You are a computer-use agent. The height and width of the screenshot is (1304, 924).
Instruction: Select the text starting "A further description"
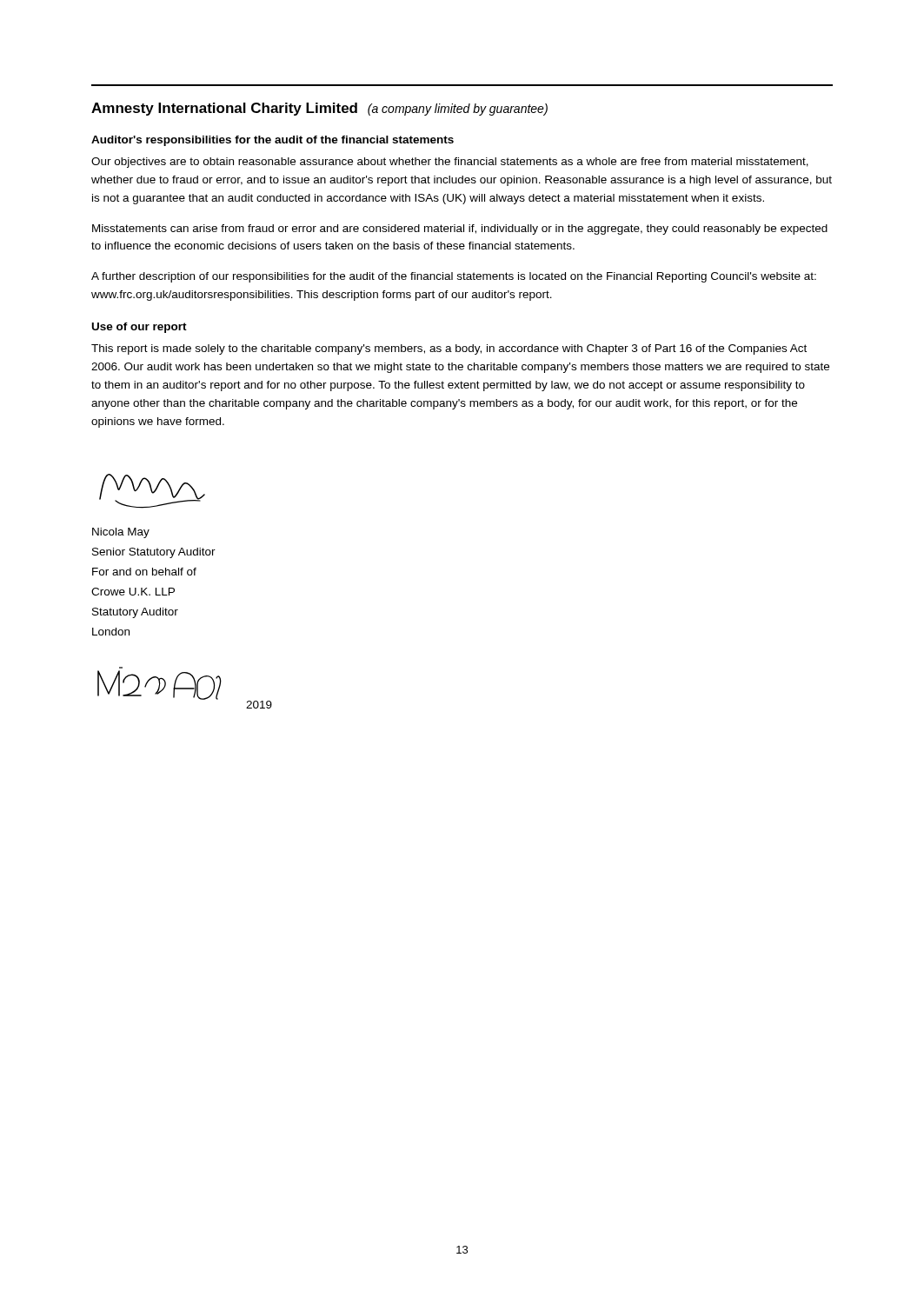click(x=454, y=285)
